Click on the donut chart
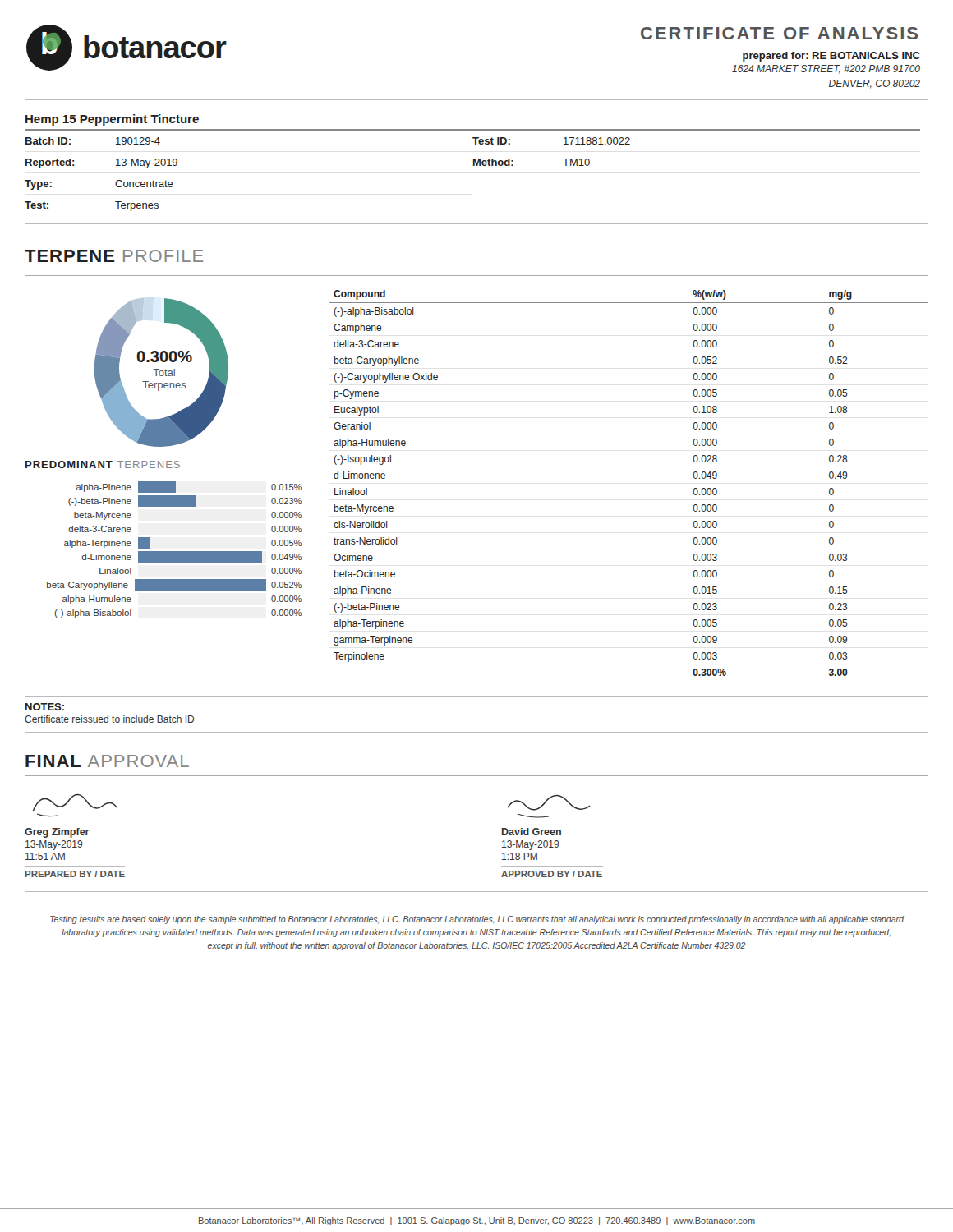Image resolution: width=953 pixels, height=1232 pixels. 164,368
